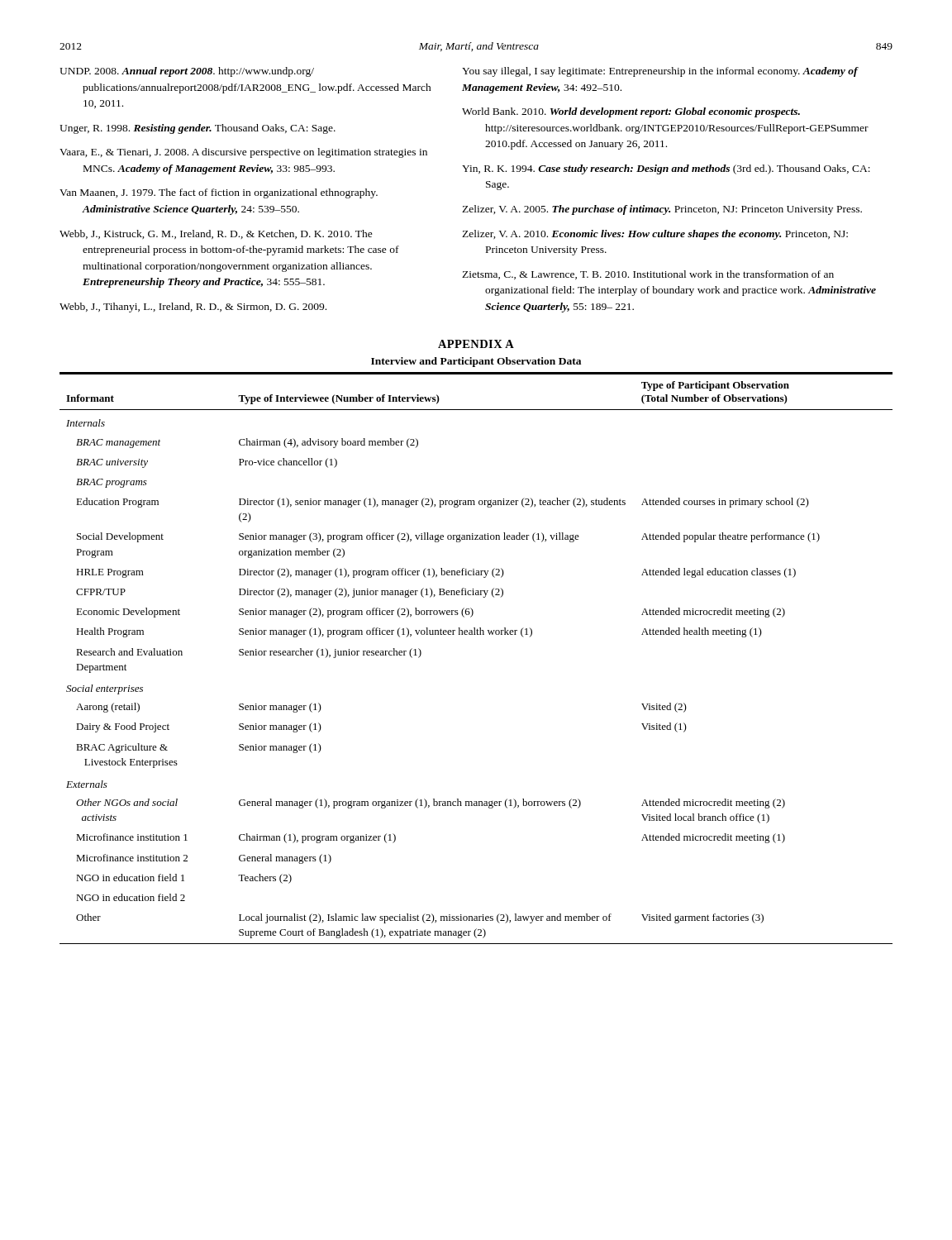The image size is (952, 1240).
Task: Point to the element starting "You say illegal,"
Action: pyautogui.click(x=660, y=79)
